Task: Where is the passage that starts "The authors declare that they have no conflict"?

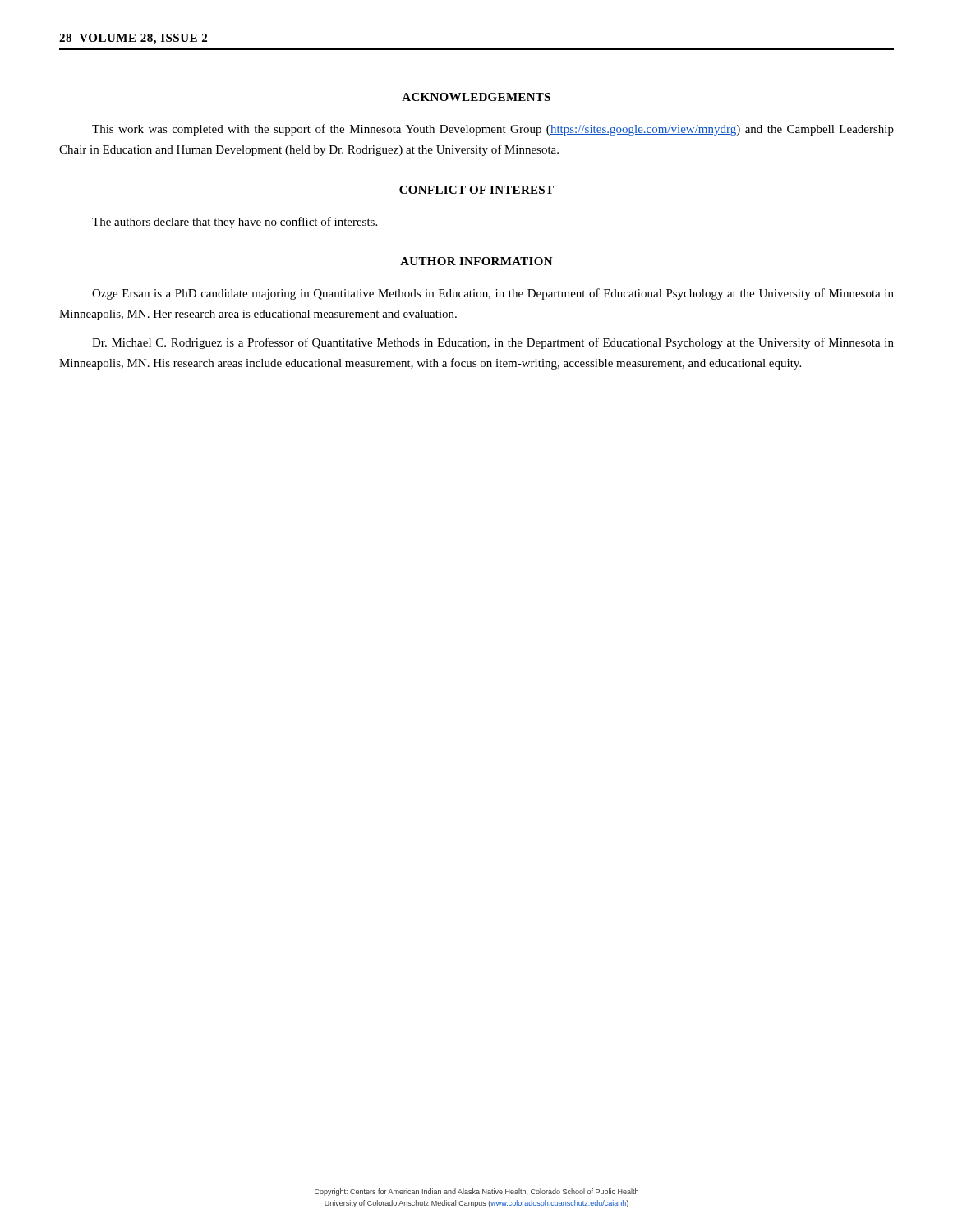Action: tap(235, 221)
